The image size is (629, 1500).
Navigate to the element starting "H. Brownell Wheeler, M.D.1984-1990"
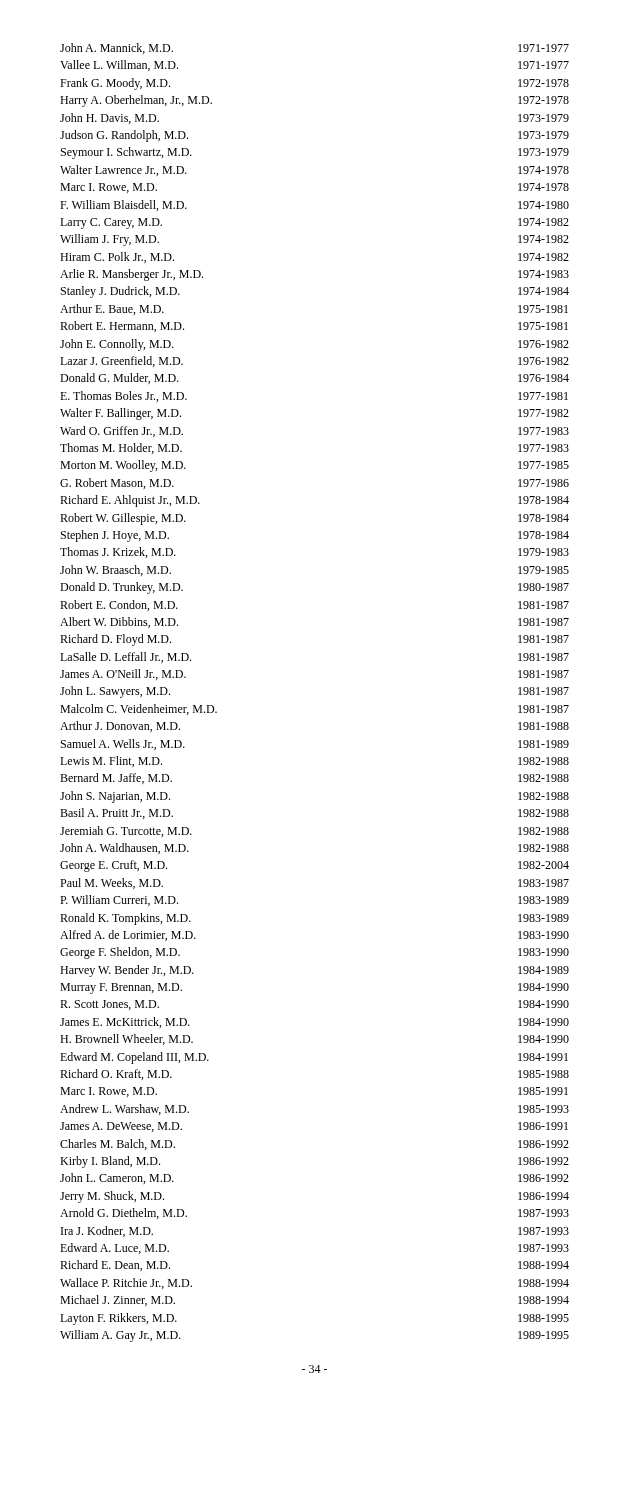tap(128, 1038)
